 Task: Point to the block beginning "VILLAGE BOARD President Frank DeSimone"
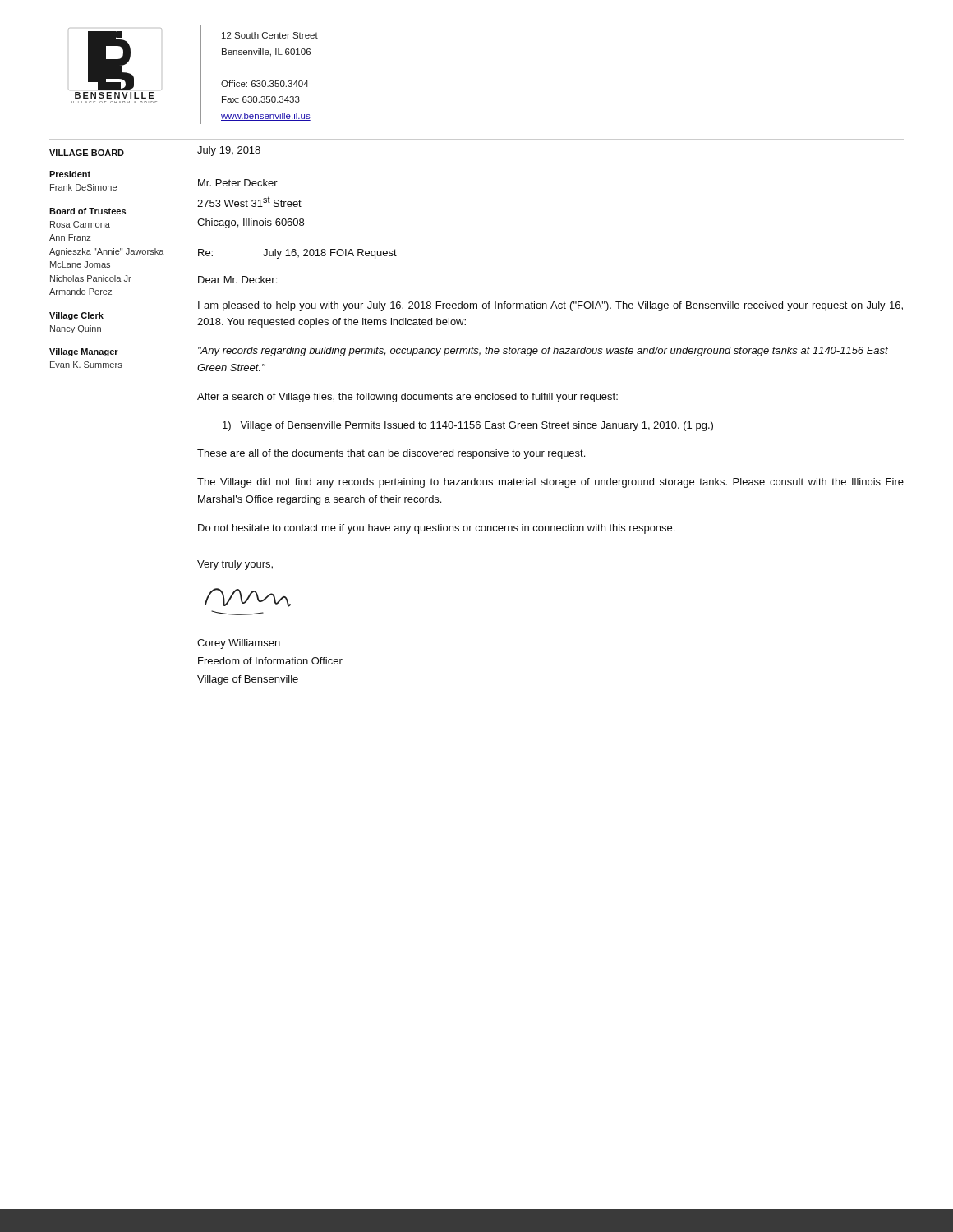coord(109,260)
